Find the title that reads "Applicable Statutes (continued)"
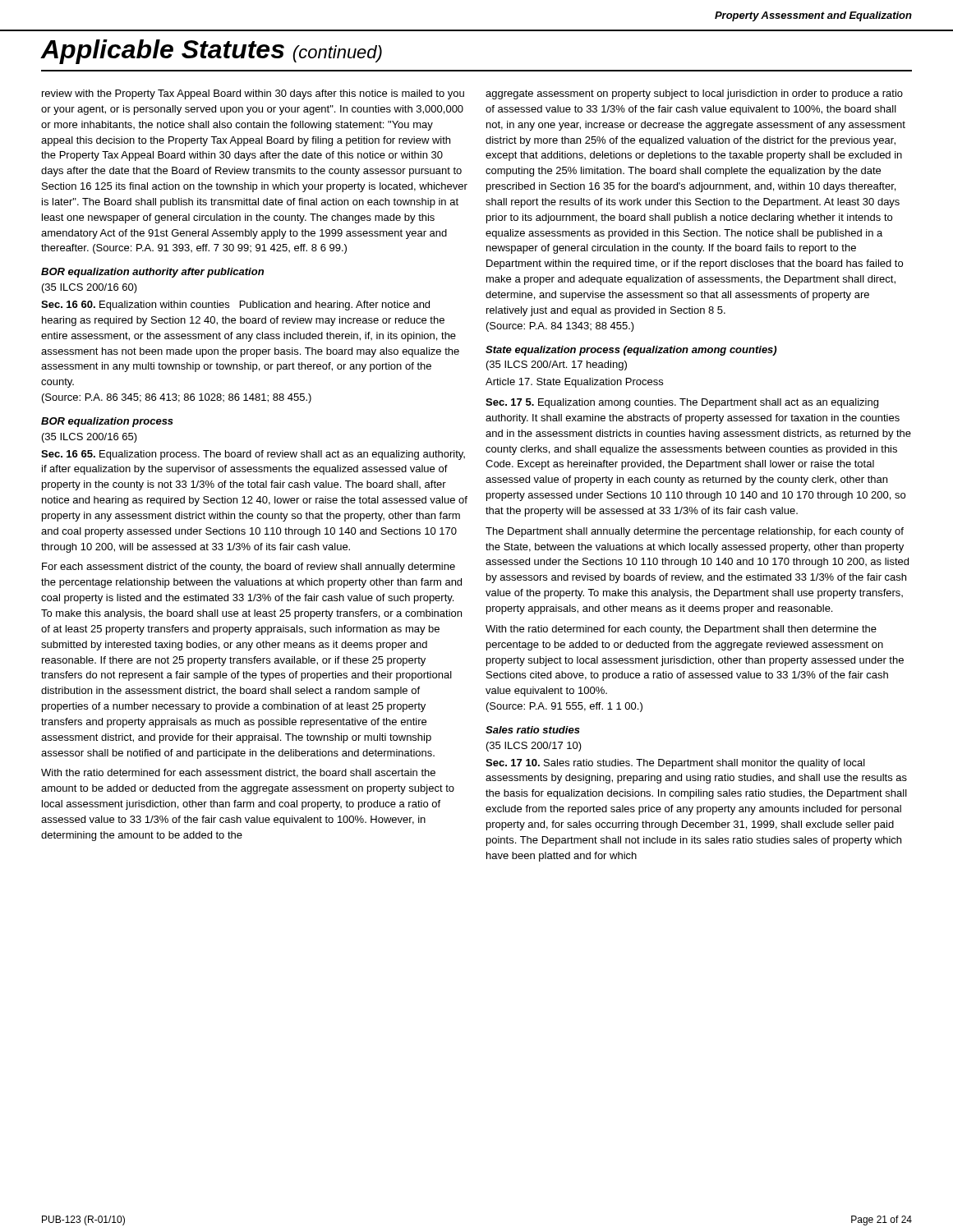This screenshot has height=1232, width=953. coord(211,52)
